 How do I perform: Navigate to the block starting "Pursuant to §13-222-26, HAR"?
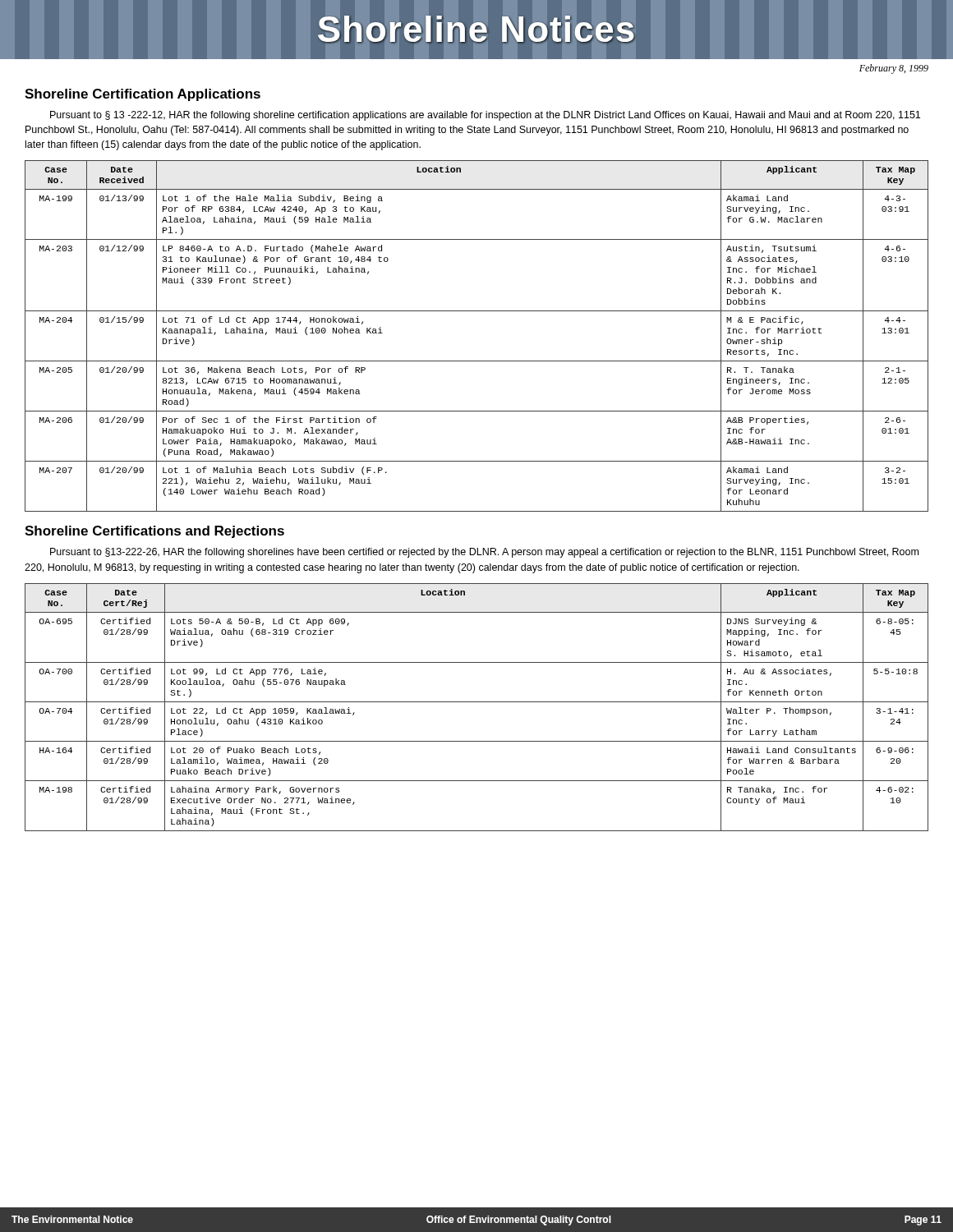point(472,560)
